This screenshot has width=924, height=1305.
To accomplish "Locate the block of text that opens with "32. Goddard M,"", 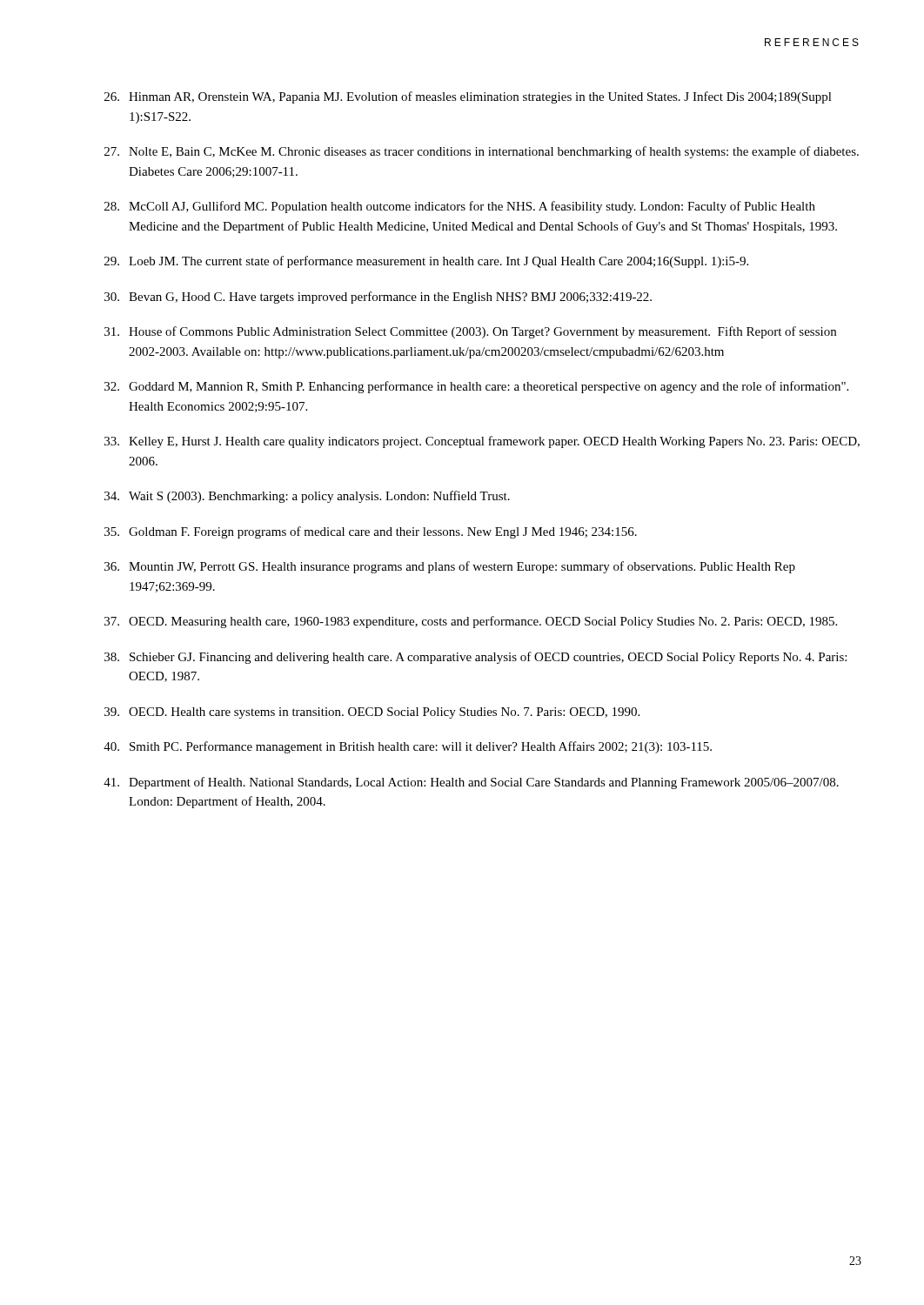I will tap(474, 396).
